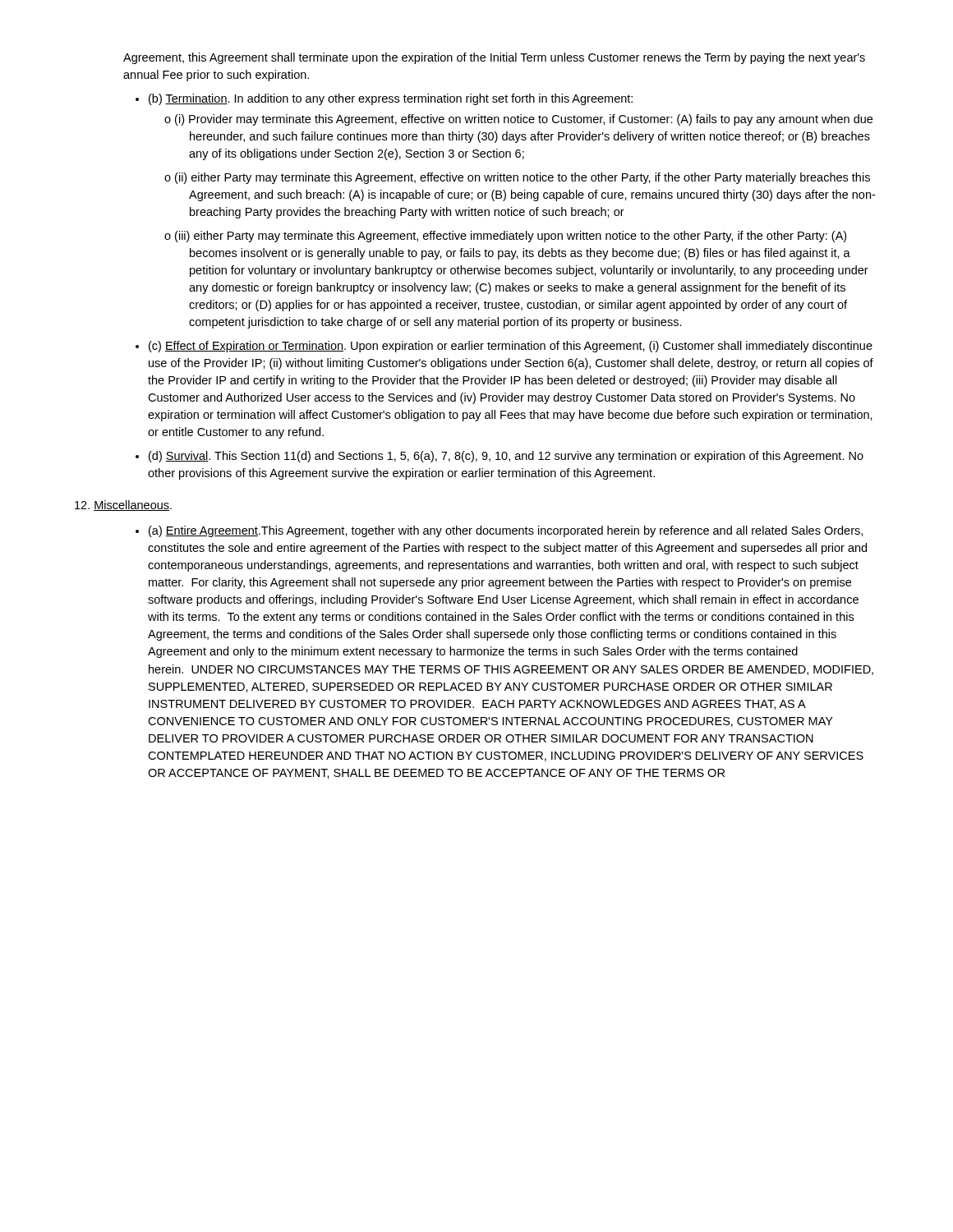Locate the text starting "(b) Termination. In addition"
Screen dimensions: 1232x953
coord(513,212)
